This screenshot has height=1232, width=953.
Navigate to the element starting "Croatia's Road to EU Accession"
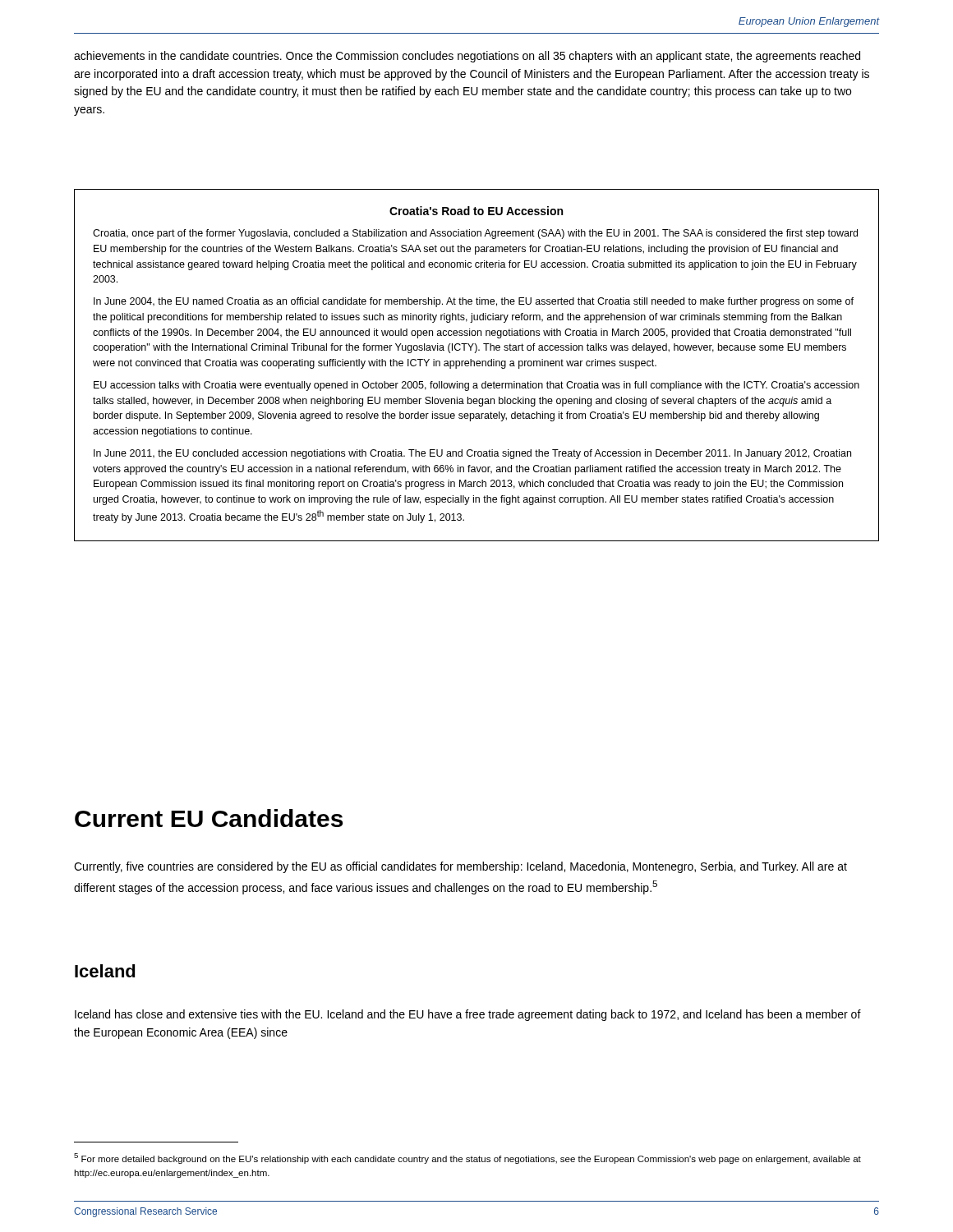point(476,211)
